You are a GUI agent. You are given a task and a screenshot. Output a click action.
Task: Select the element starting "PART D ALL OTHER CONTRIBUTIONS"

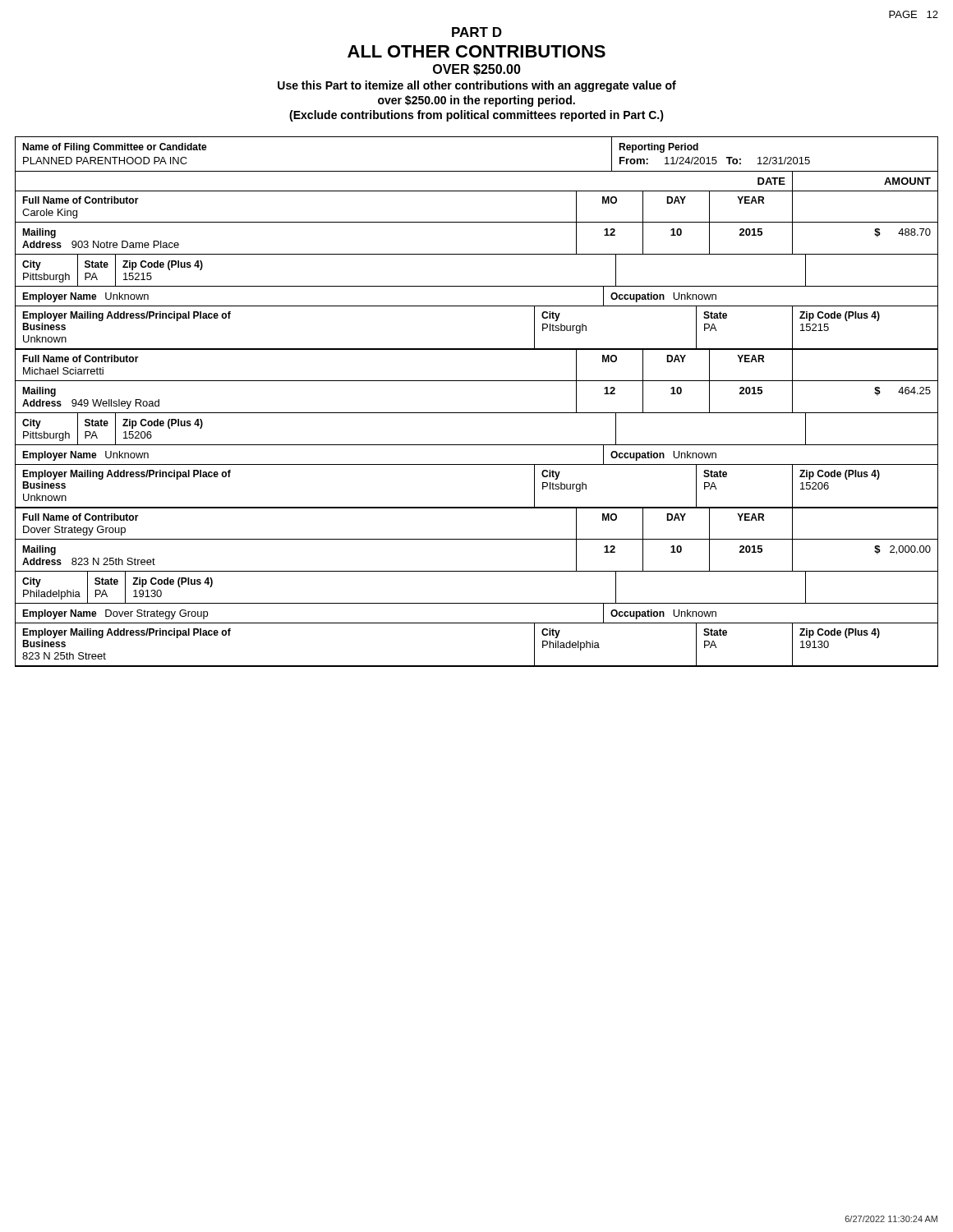click(476, 73)
